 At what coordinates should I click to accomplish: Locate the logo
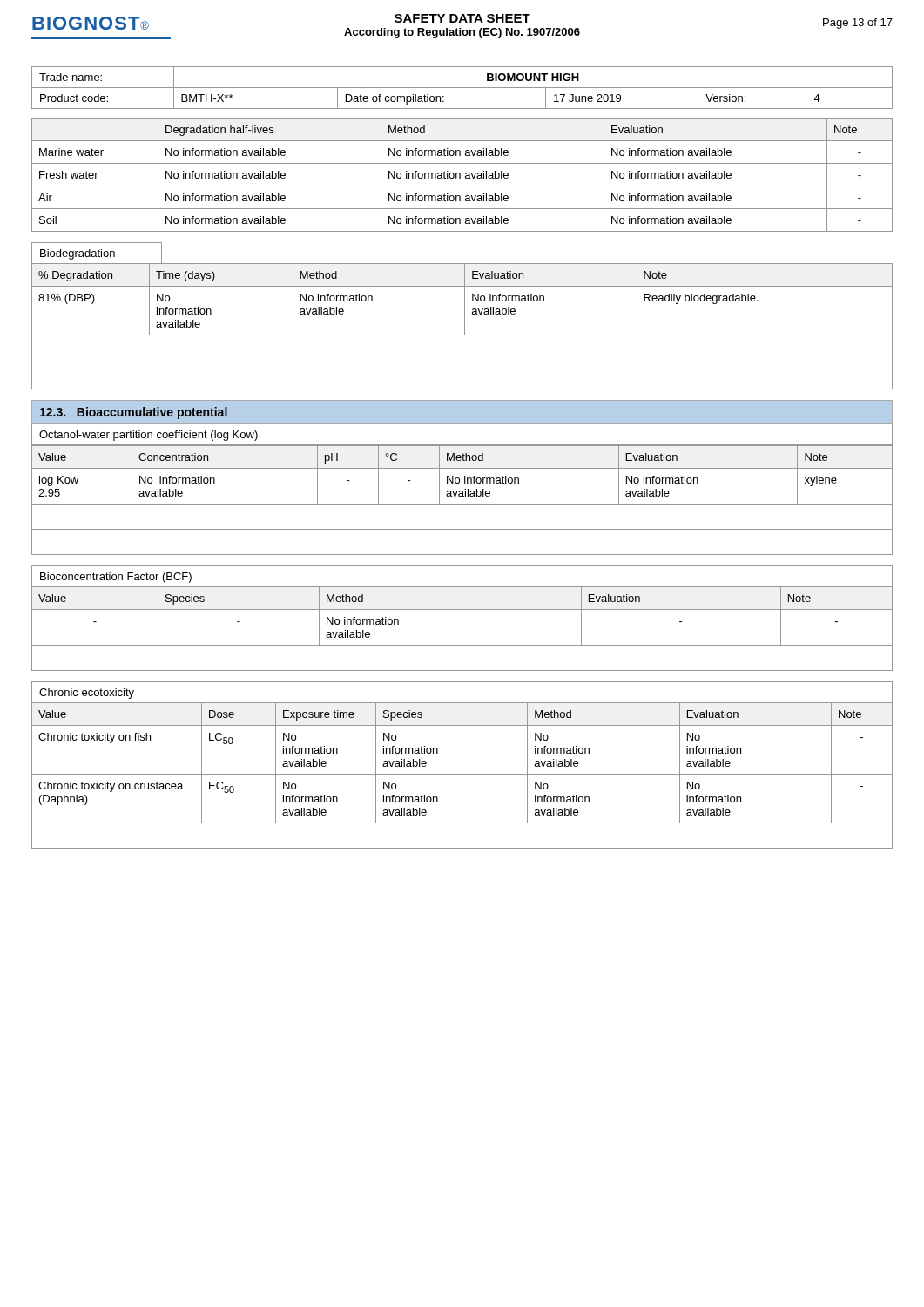point(101,26)
